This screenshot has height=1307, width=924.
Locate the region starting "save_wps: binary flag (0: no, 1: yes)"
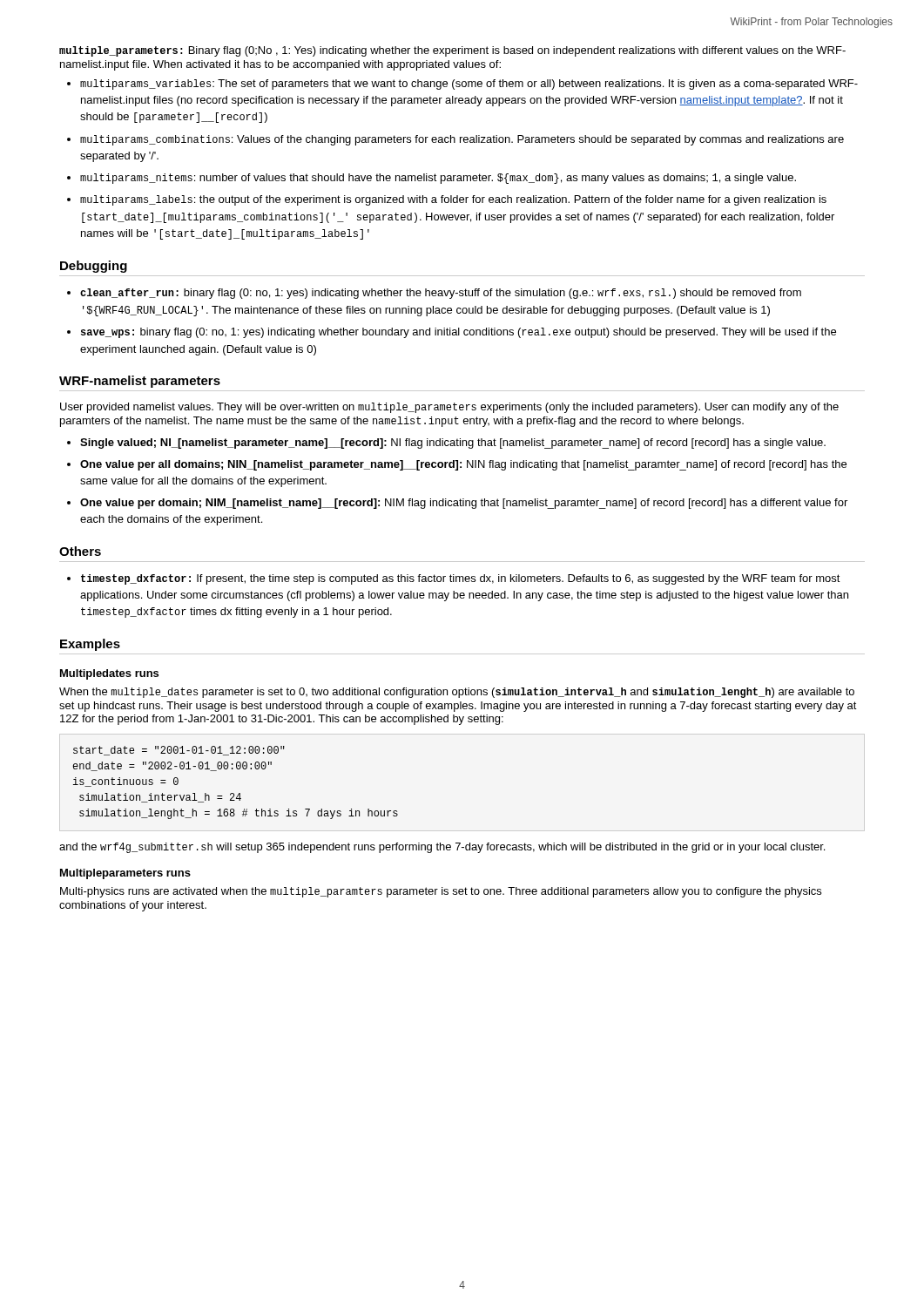pyautogui.click(x=458, y=340)
